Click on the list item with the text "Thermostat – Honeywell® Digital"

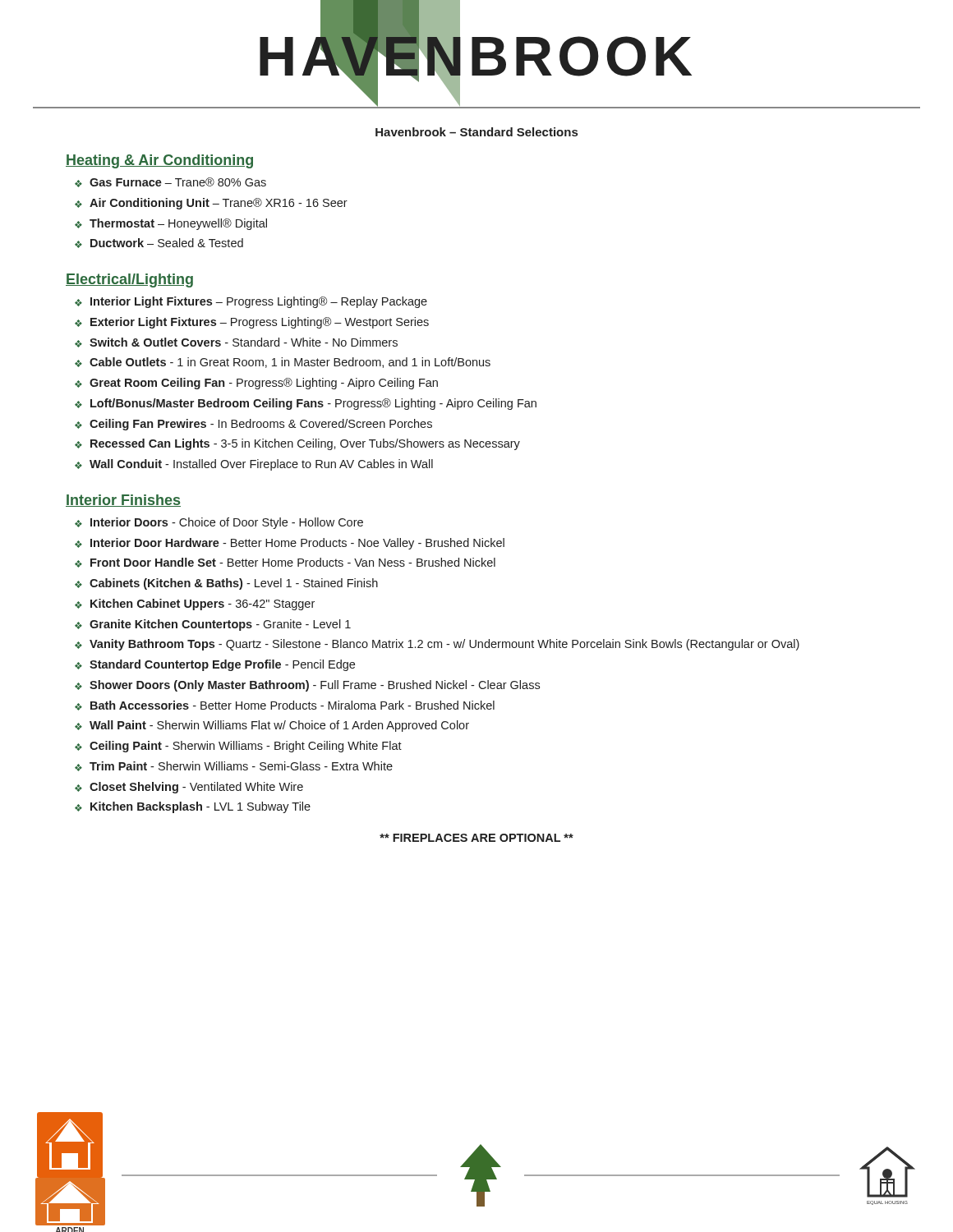point(179,224)
